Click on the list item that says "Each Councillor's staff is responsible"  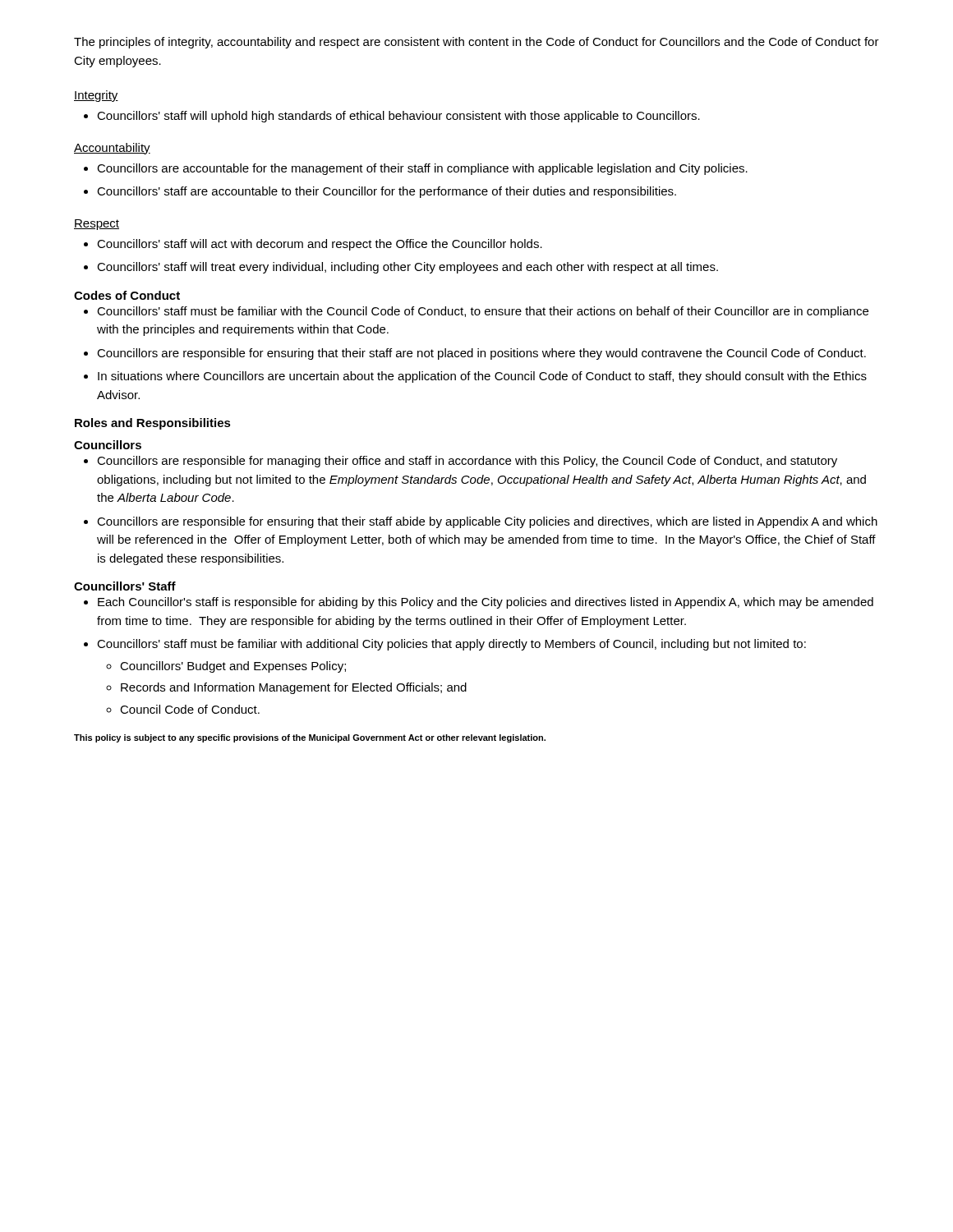click(x=485, y=611)
